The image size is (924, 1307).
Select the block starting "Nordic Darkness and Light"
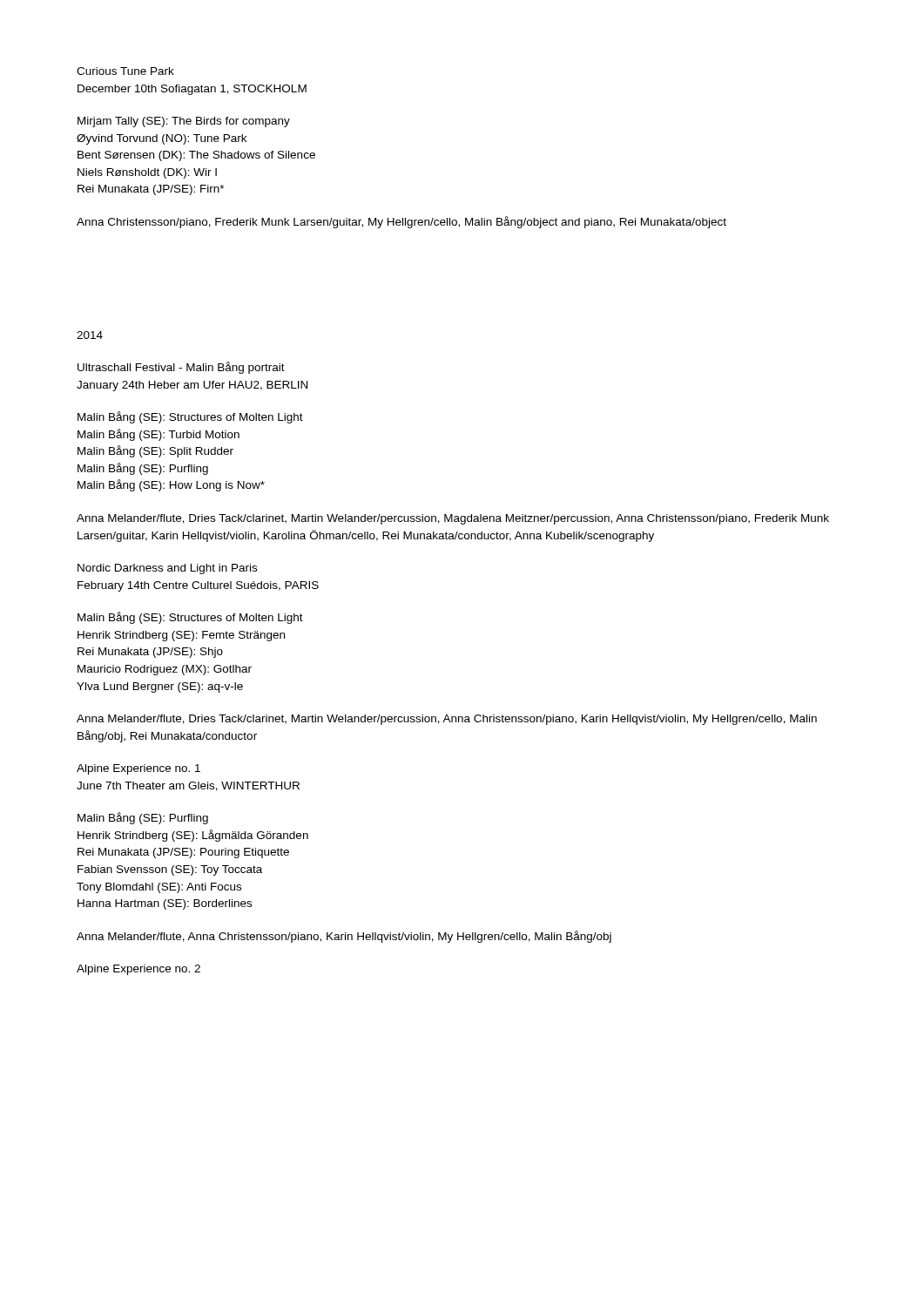[167, 569]
